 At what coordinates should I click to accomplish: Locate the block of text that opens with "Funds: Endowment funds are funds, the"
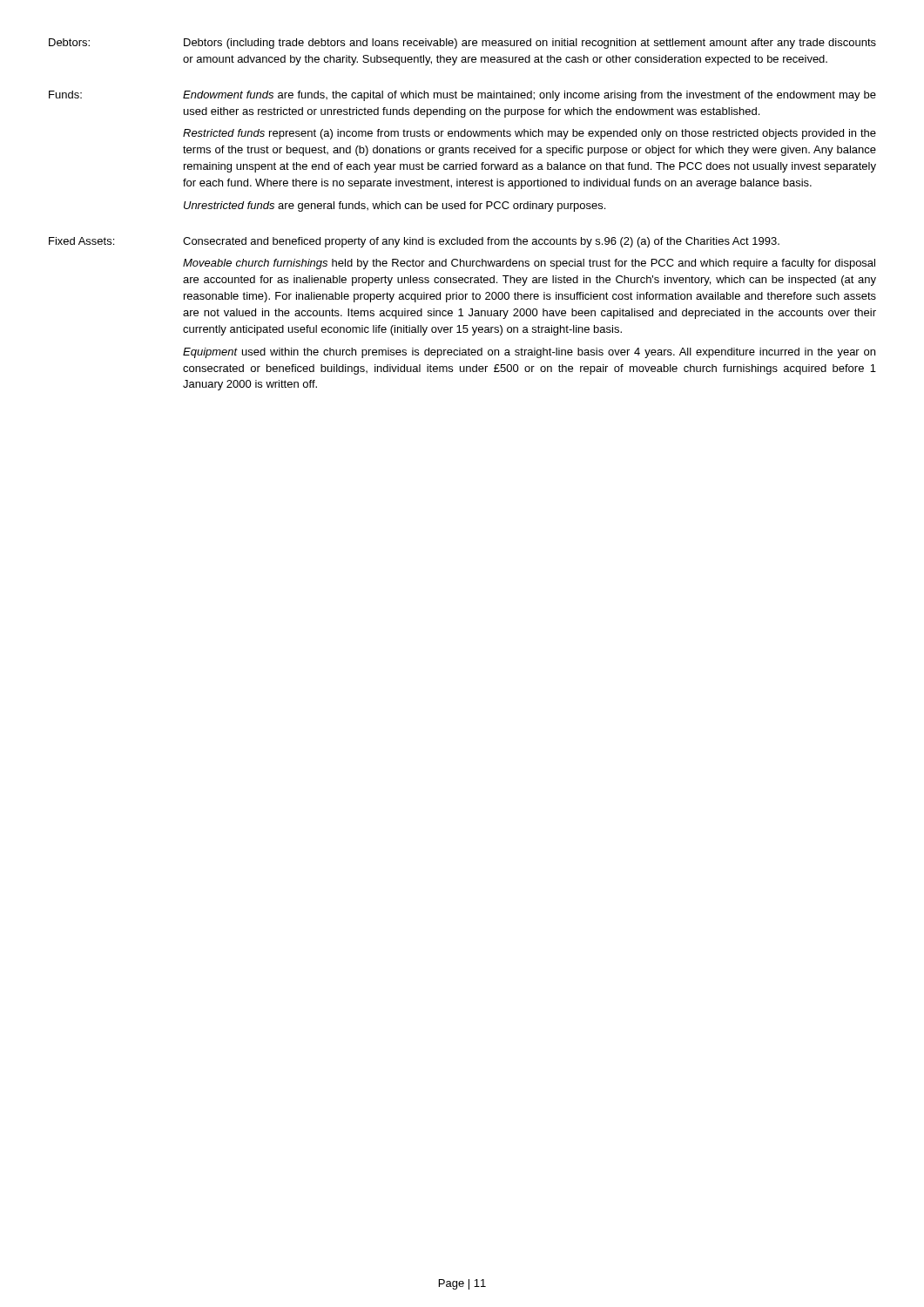pyautogui.click(x=462, y=150)
